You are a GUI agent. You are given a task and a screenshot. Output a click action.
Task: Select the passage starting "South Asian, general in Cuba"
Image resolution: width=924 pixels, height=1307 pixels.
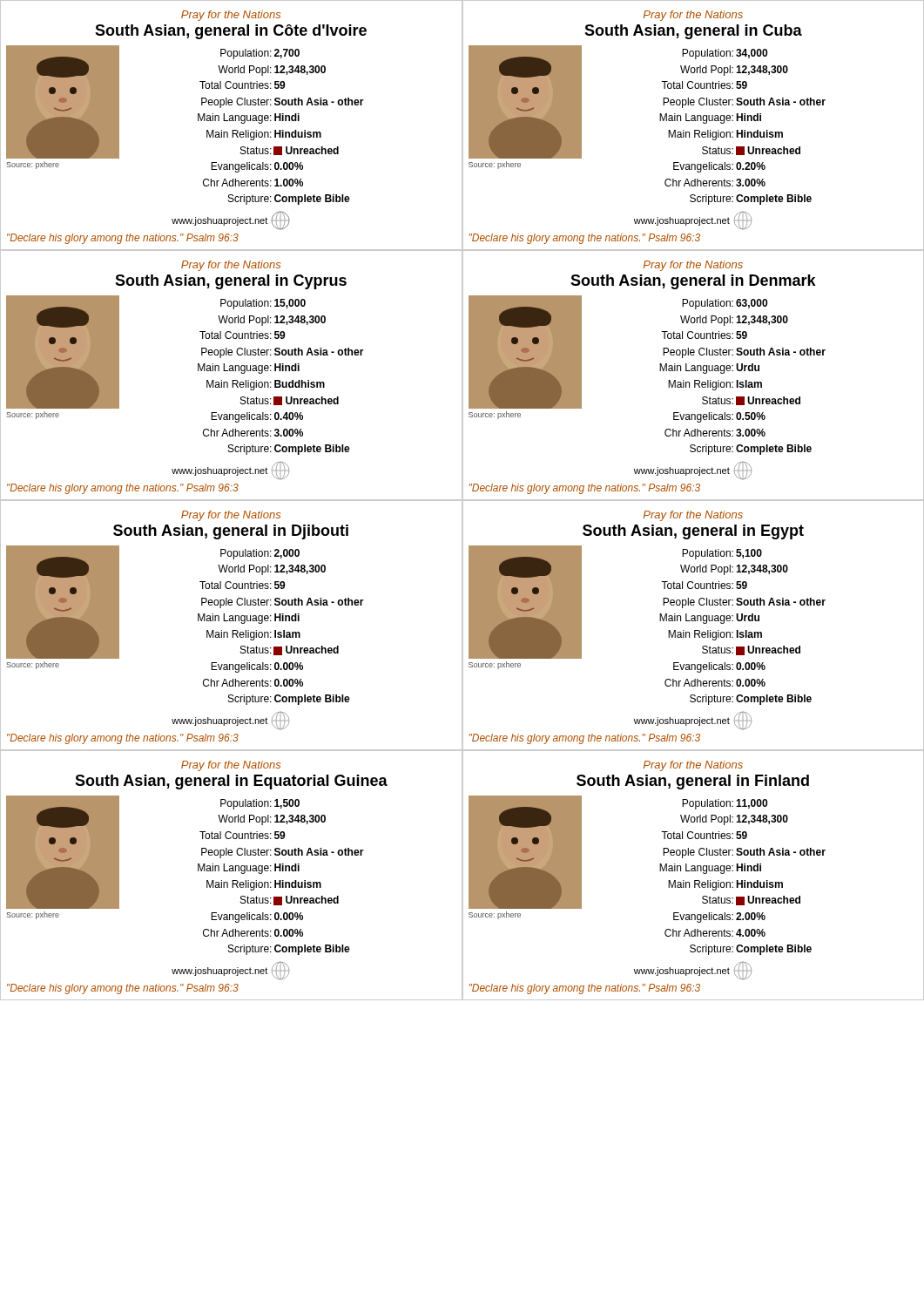click(693, 31)
